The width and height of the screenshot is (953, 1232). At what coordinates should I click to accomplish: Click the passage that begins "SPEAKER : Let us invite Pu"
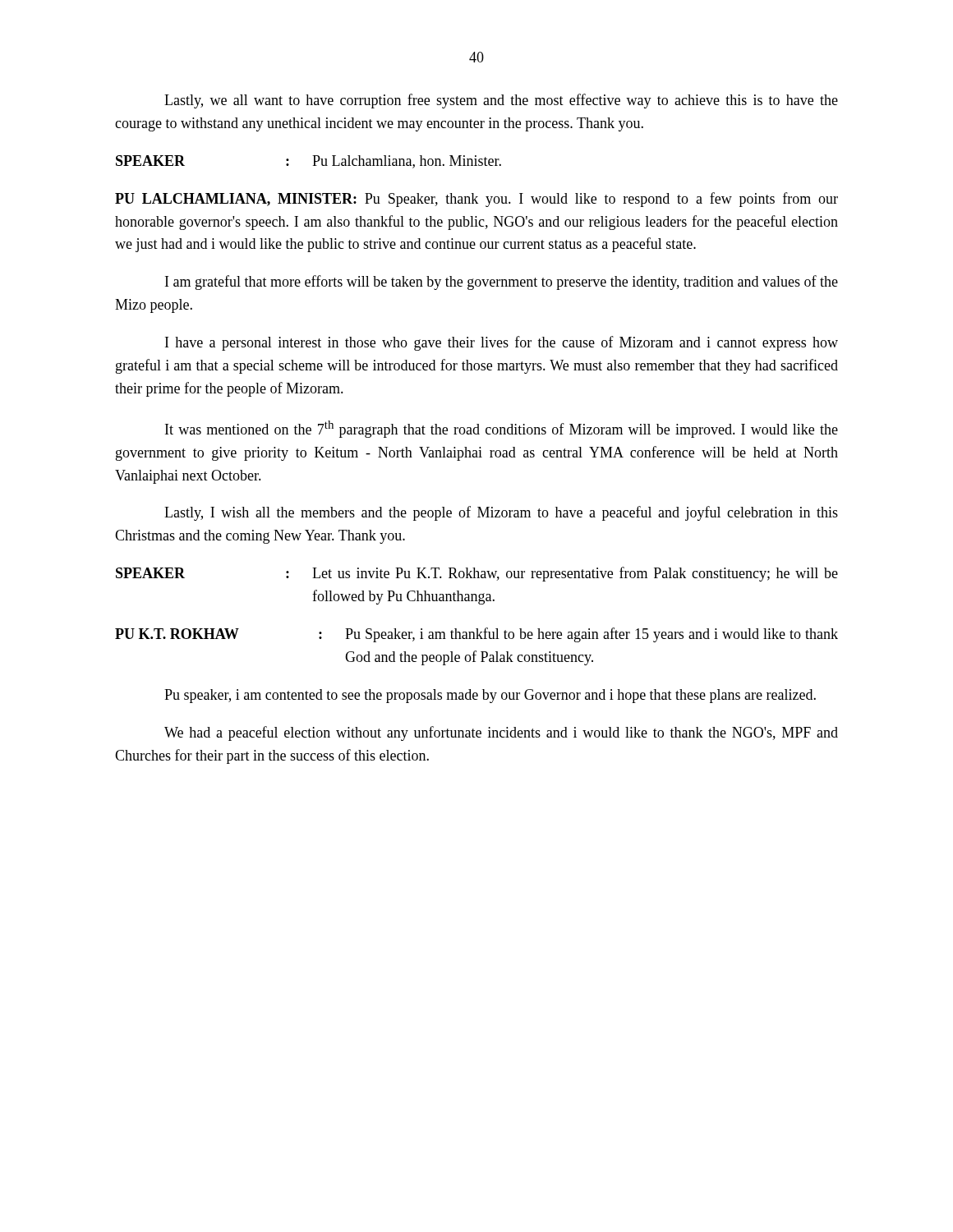pos(476,586)
